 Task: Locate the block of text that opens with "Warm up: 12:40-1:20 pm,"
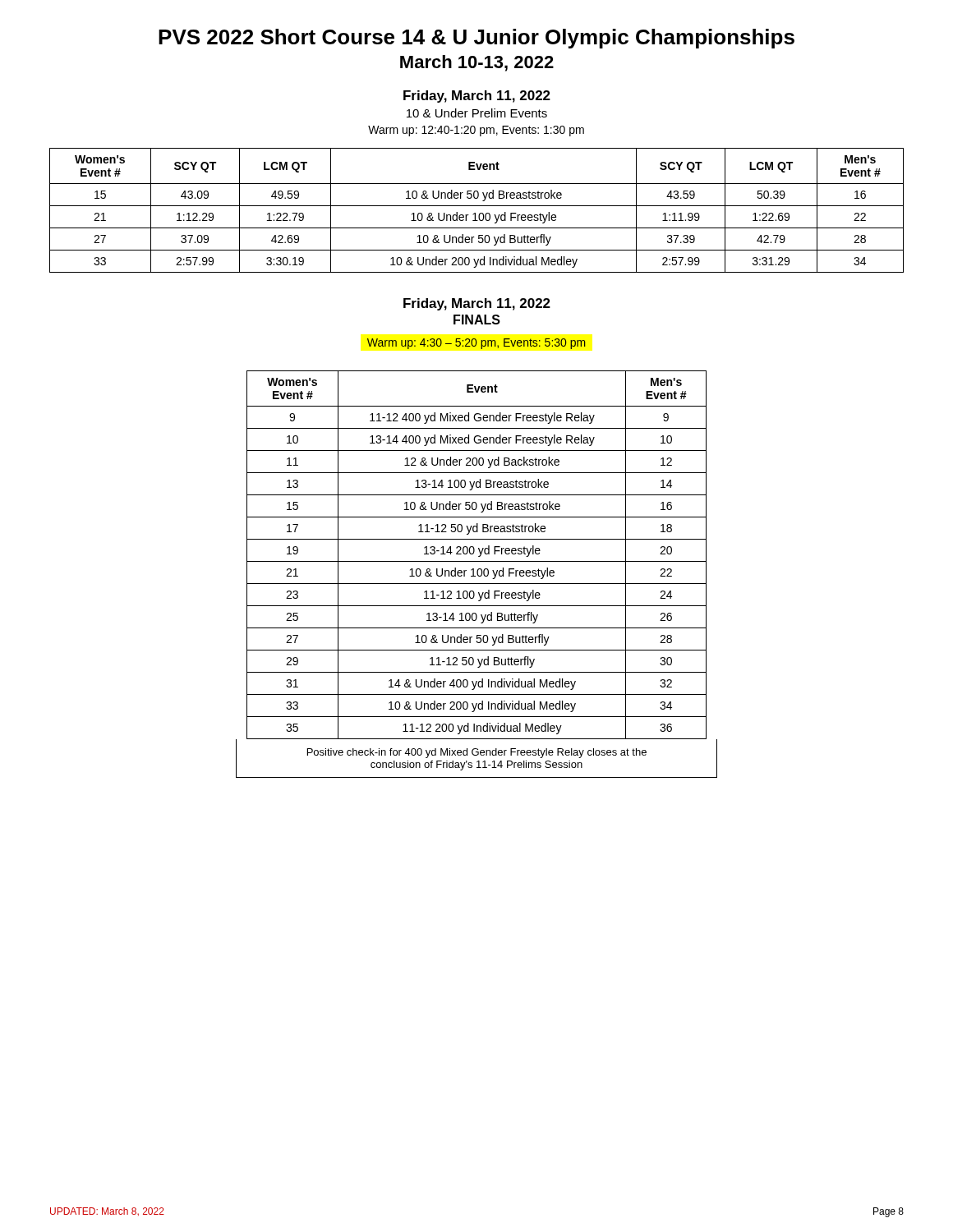pos(476,130)
